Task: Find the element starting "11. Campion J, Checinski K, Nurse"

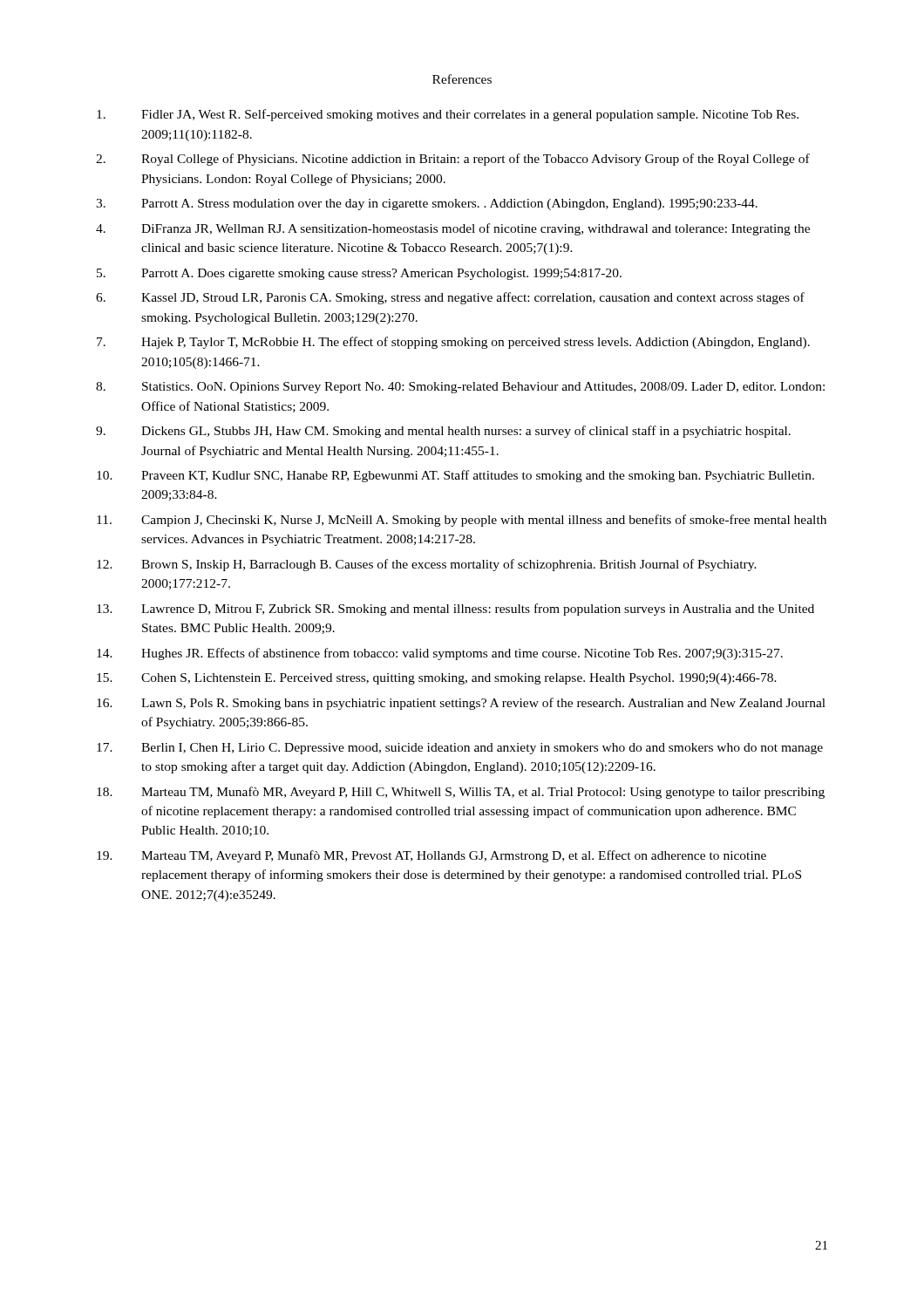Action: (x=462, y=530)
